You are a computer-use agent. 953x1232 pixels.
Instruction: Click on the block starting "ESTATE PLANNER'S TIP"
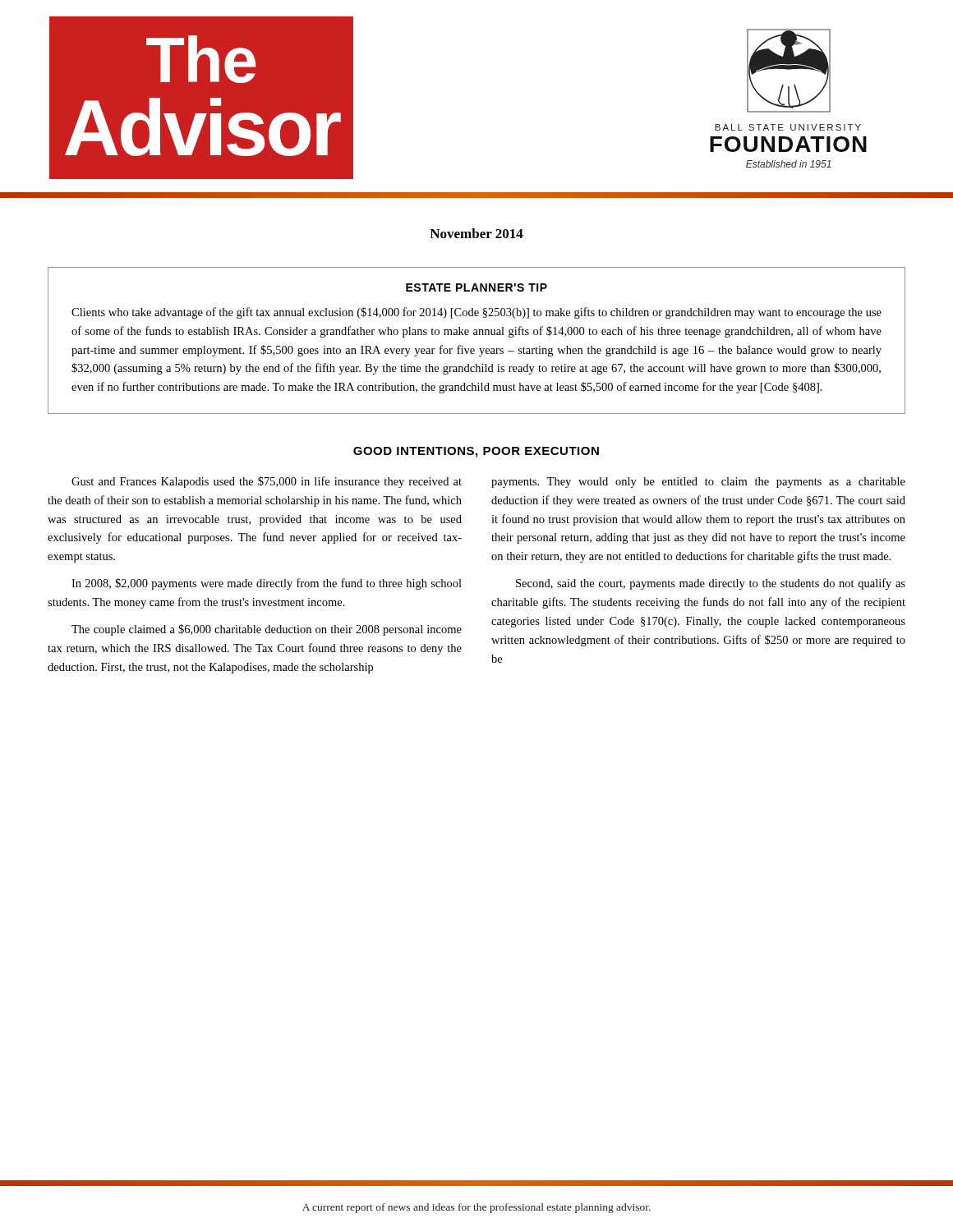tap(476, 287)
